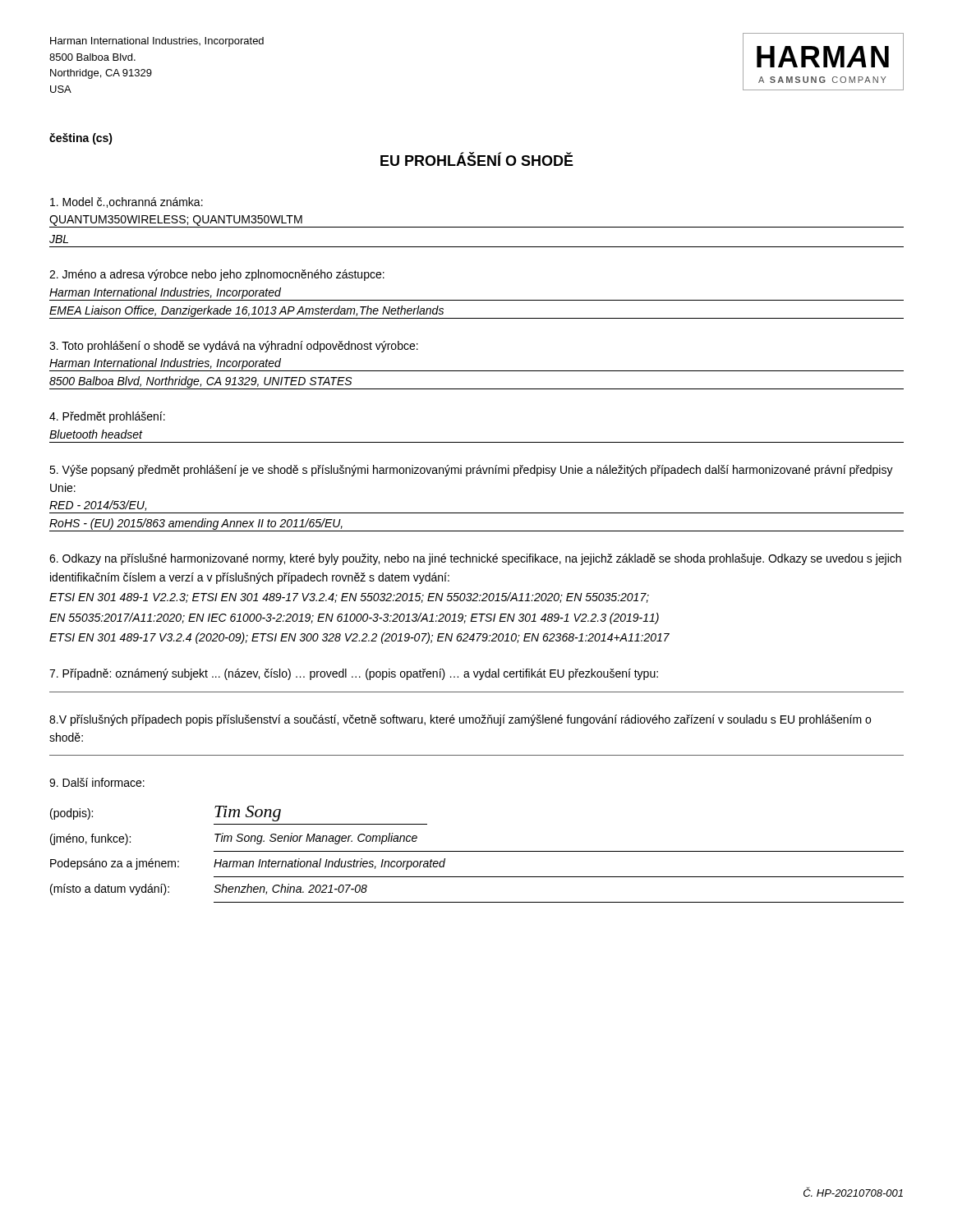Image resolution: width=953 pixels, height=1232 pixels.
Task: Click on the text block that says "Výše popsaný předmět prohlášení je ve"
Action: click(x=471, y=471)
